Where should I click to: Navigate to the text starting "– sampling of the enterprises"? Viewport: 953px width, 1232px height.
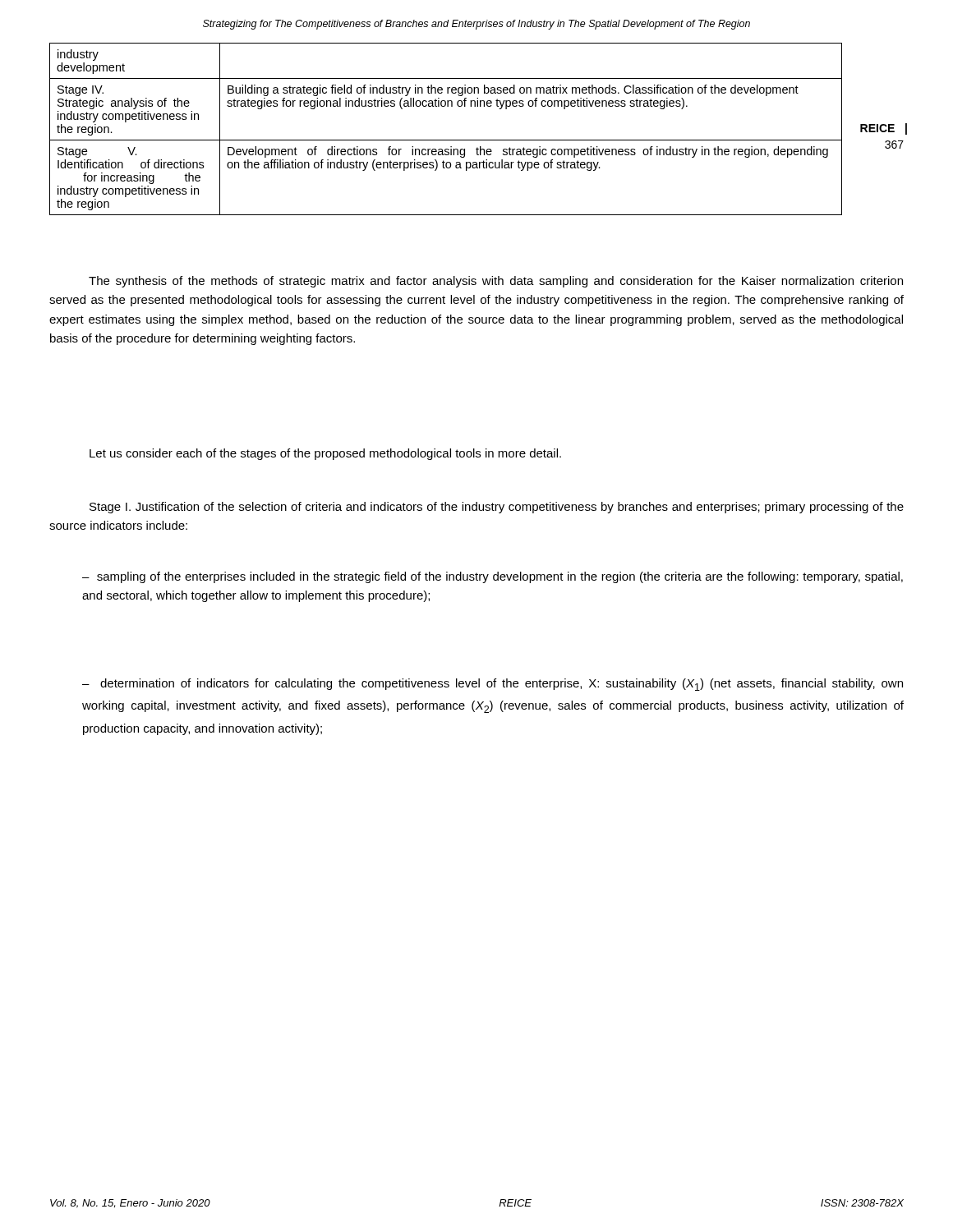click(x=493, y=586)
